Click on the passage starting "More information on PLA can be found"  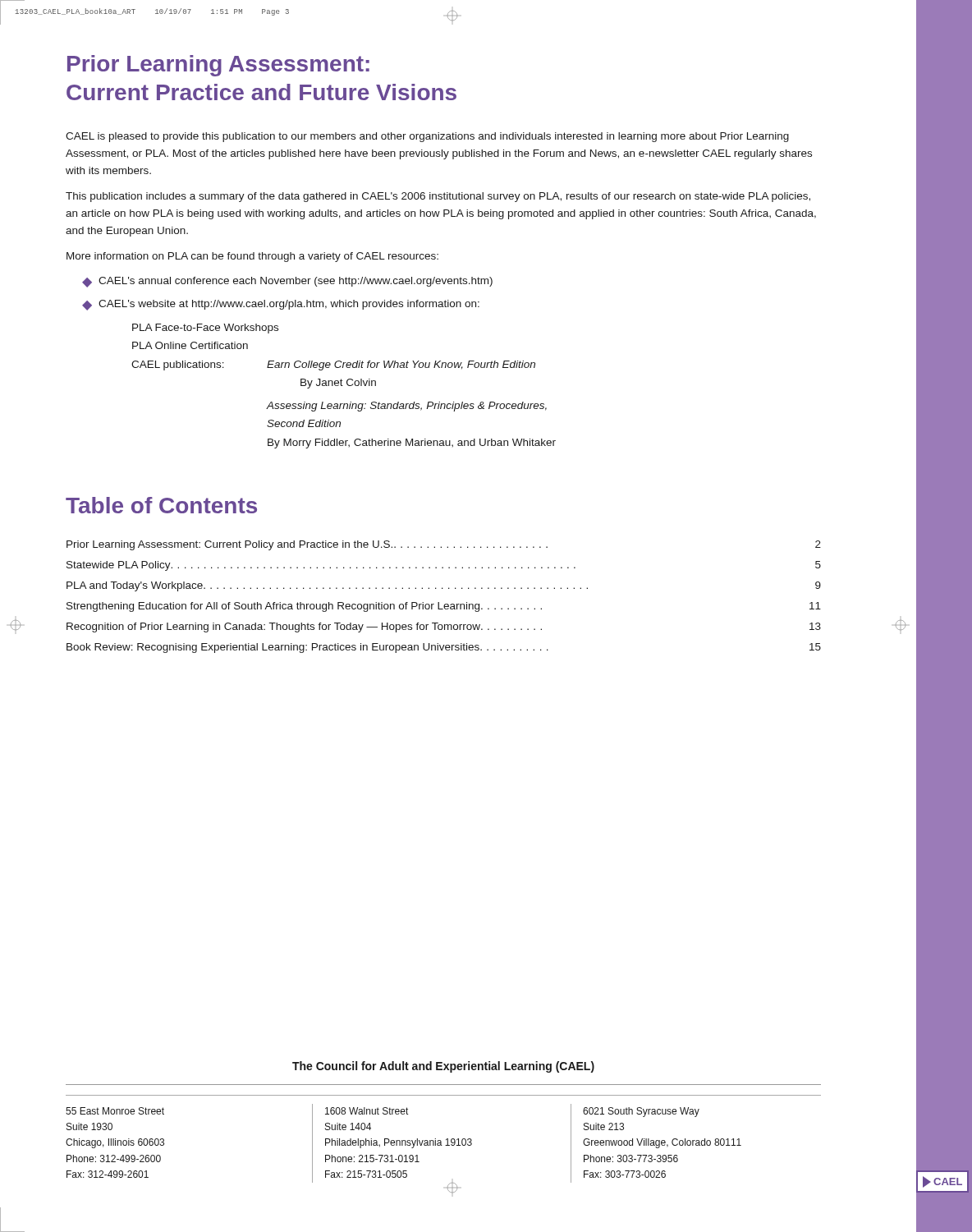tap(252, 256)
